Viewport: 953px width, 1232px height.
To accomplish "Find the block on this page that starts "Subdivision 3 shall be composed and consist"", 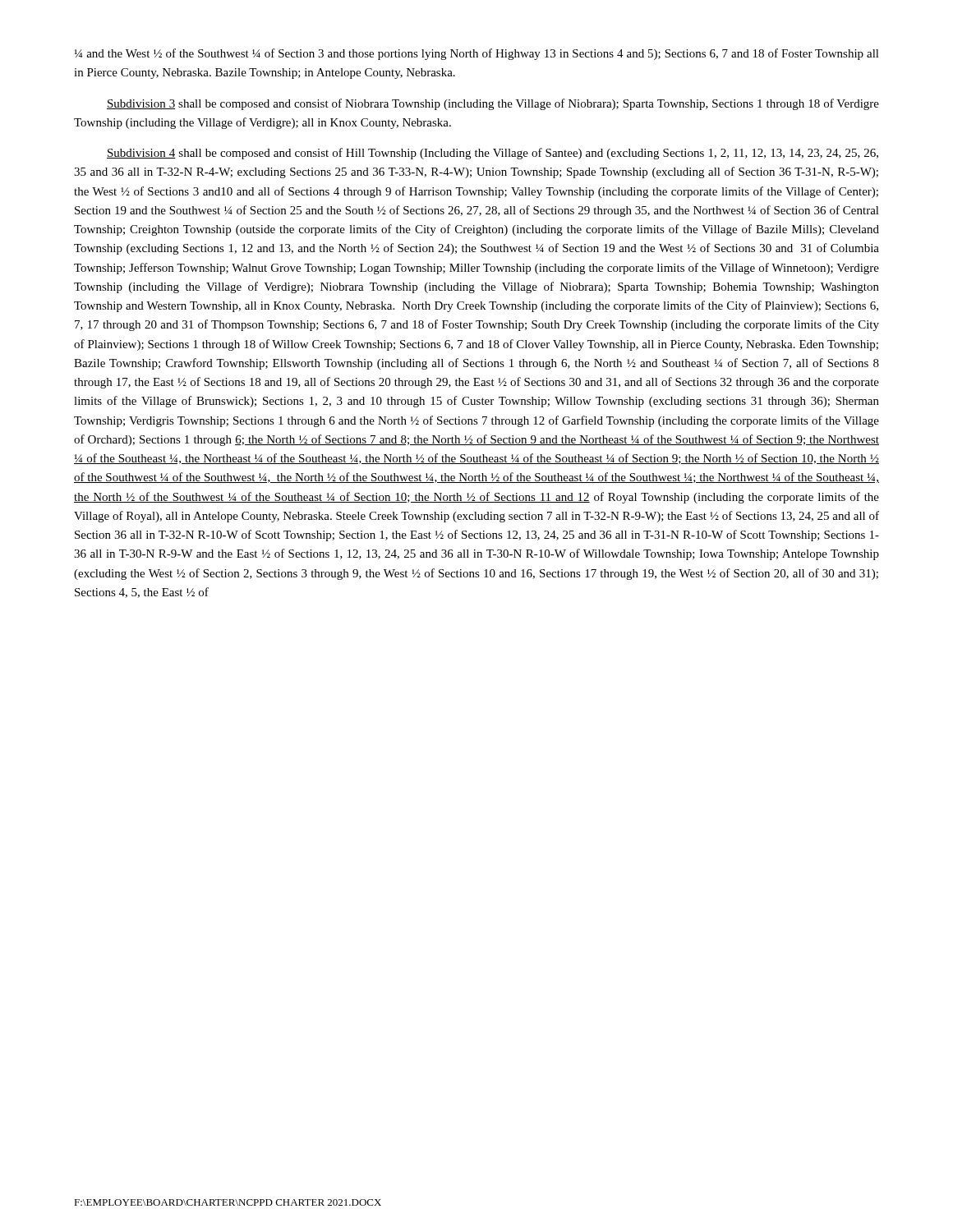I will [x=476, y=113].
